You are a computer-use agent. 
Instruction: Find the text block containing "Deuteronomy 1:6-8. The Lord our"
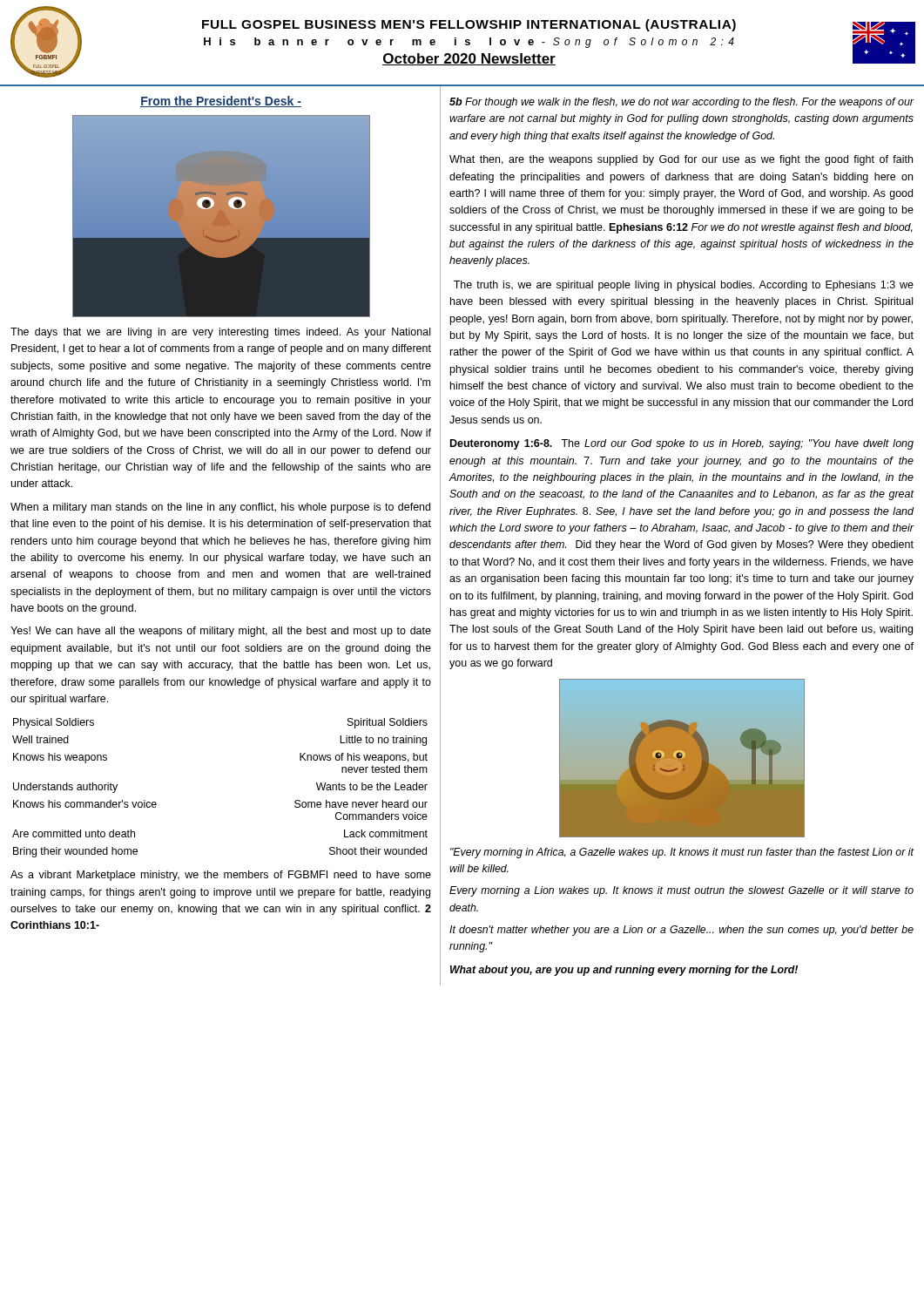pyautogui.click(x=681, y=553)
